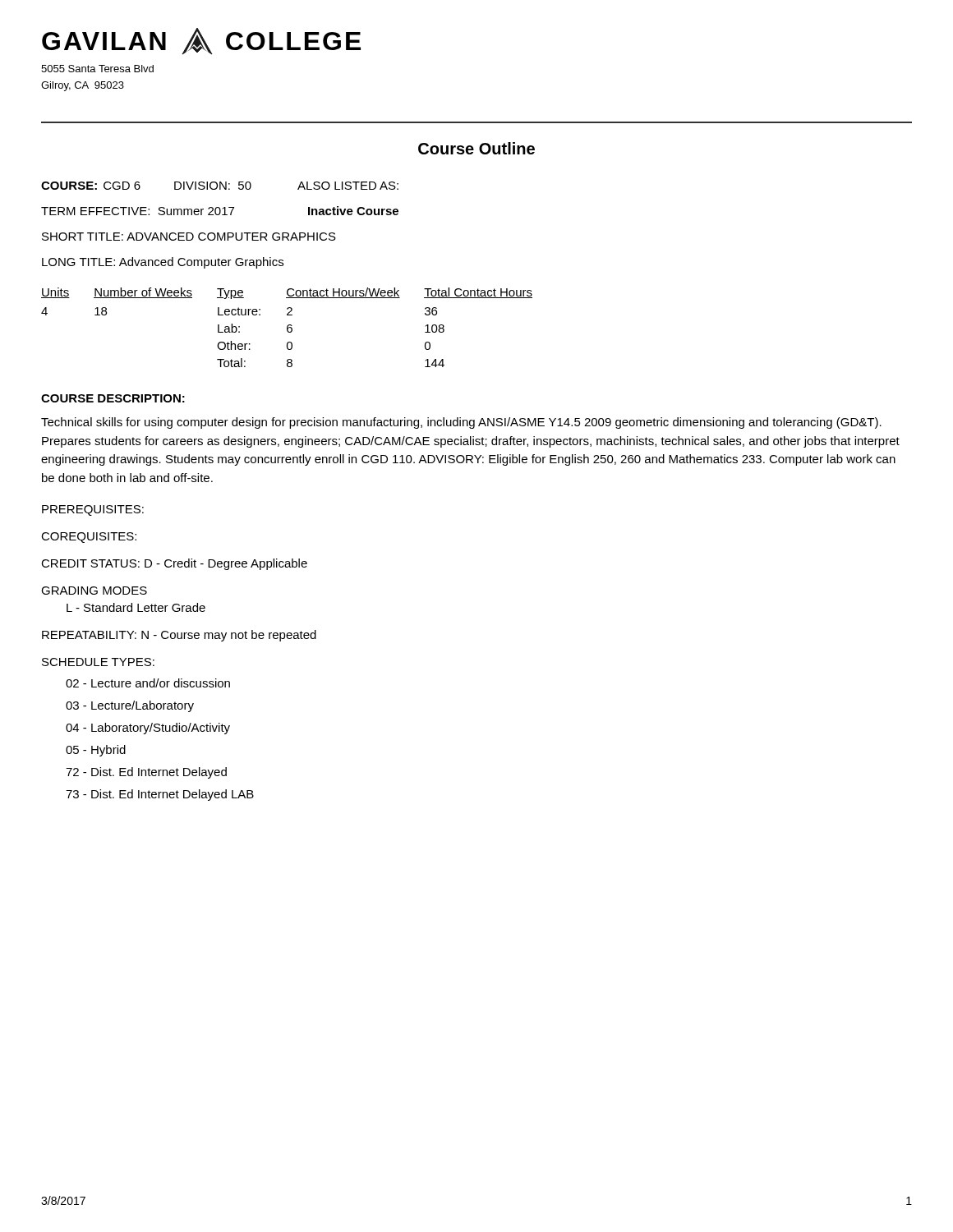Click on the text starting "Course Outline"
Screen dimensions: 1232x953
click(476, 149)
